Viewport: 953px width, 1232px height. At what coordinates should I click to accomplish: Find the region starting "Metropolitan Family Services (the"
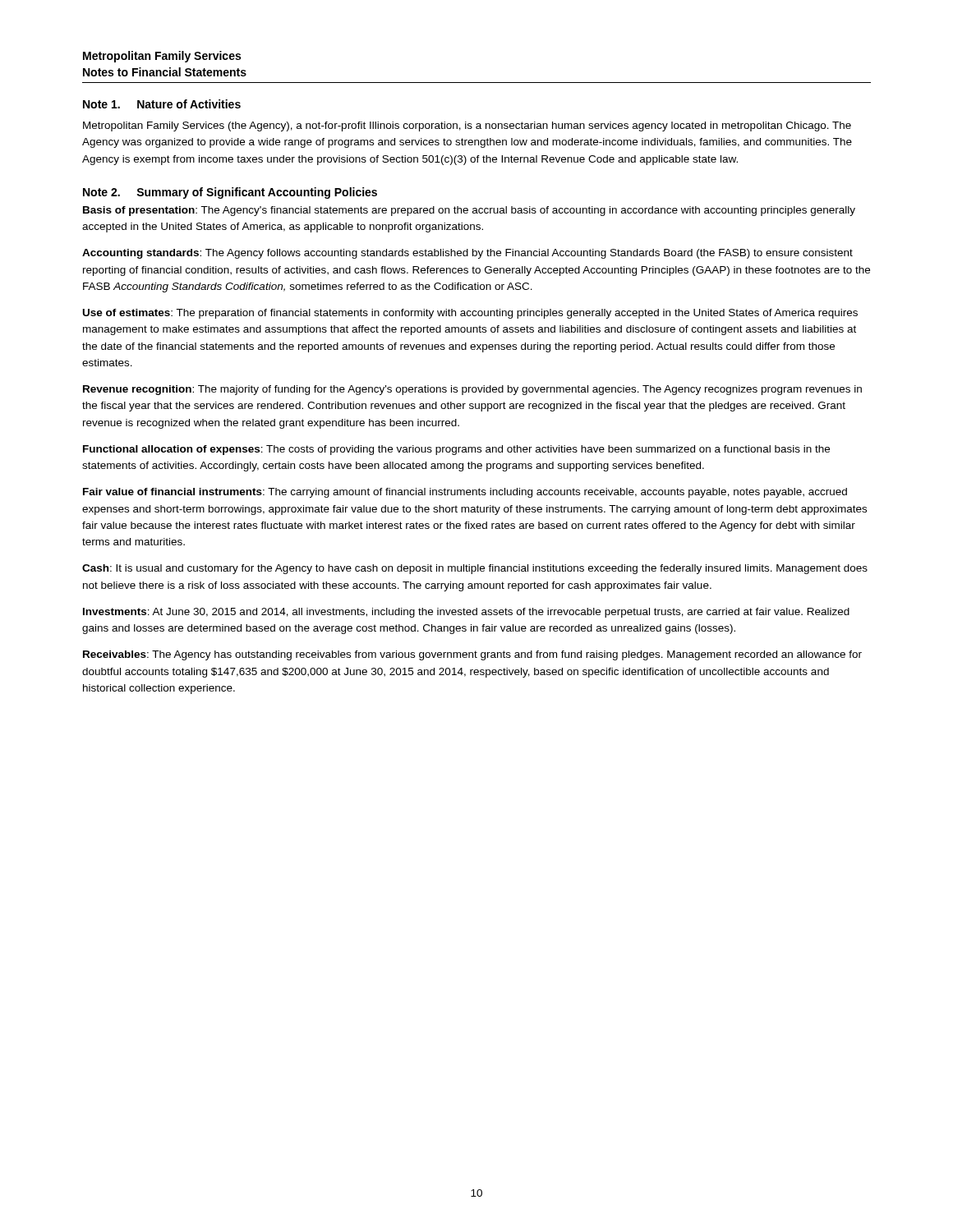tap(467, 142)
